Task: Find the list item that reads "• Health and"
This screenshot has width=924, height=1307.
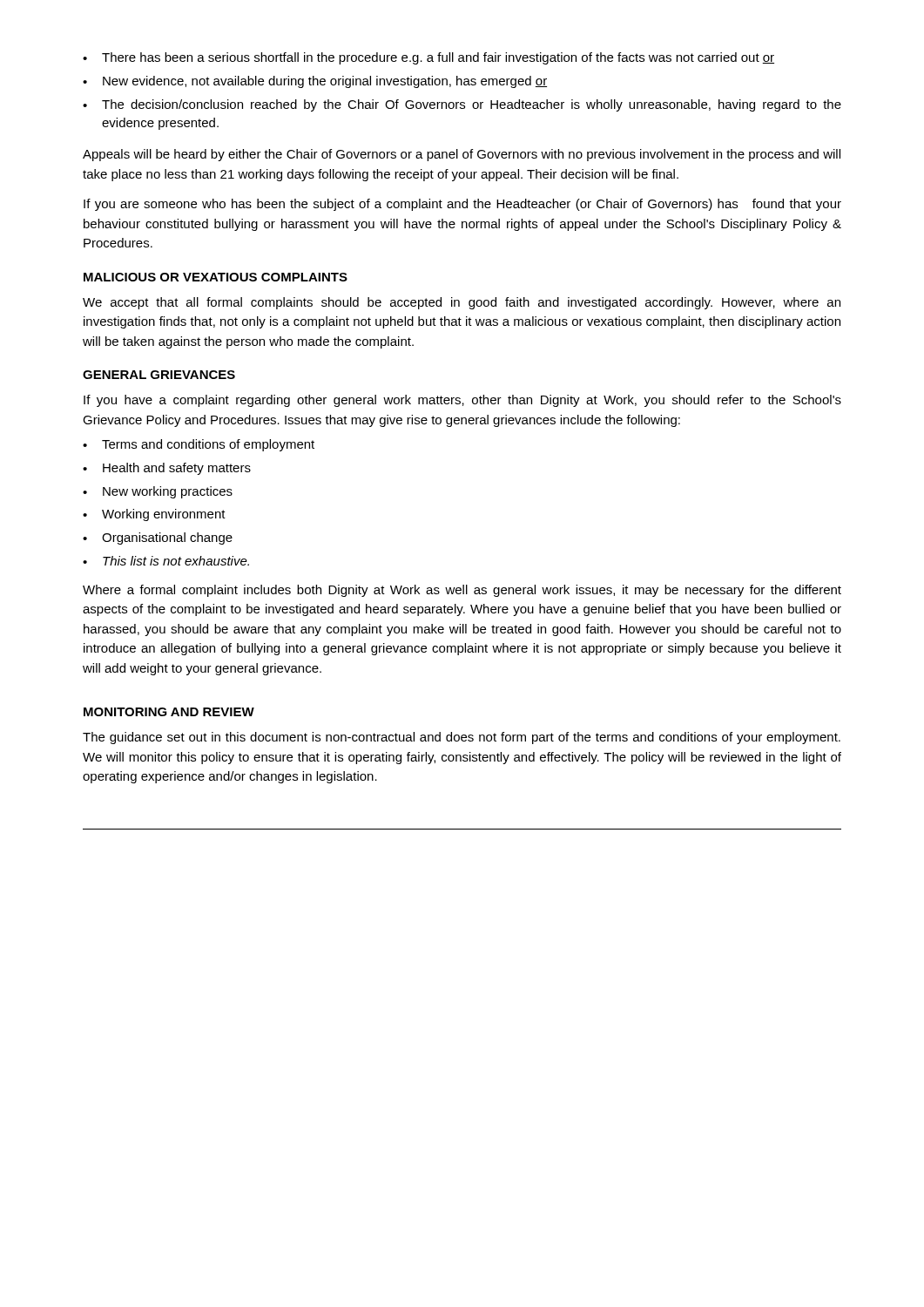Action: tap(167, 469)
